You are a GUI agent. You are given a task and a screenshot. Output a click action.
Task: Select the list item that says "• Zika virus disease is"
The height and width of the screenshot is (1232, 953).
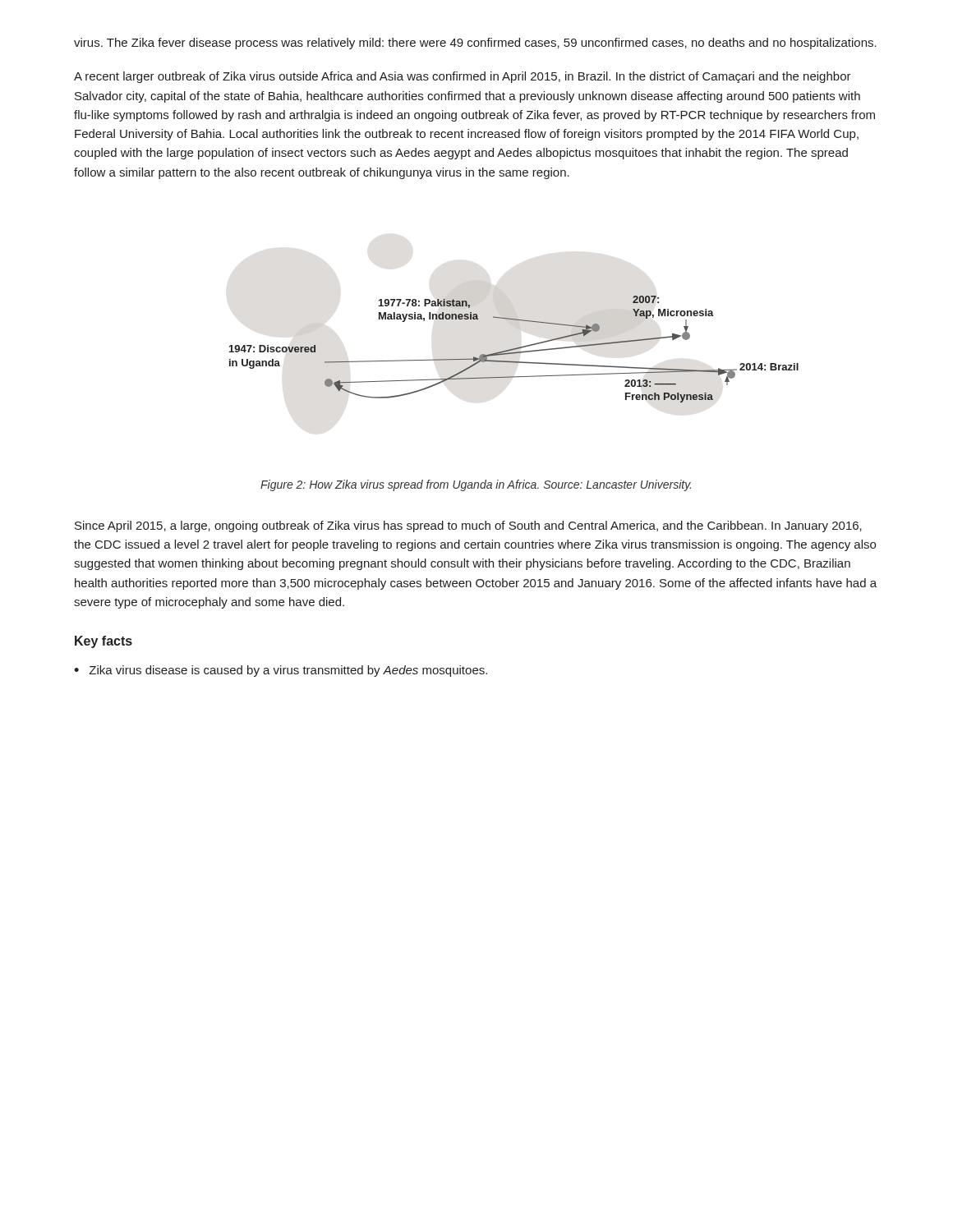pos(281,670)
